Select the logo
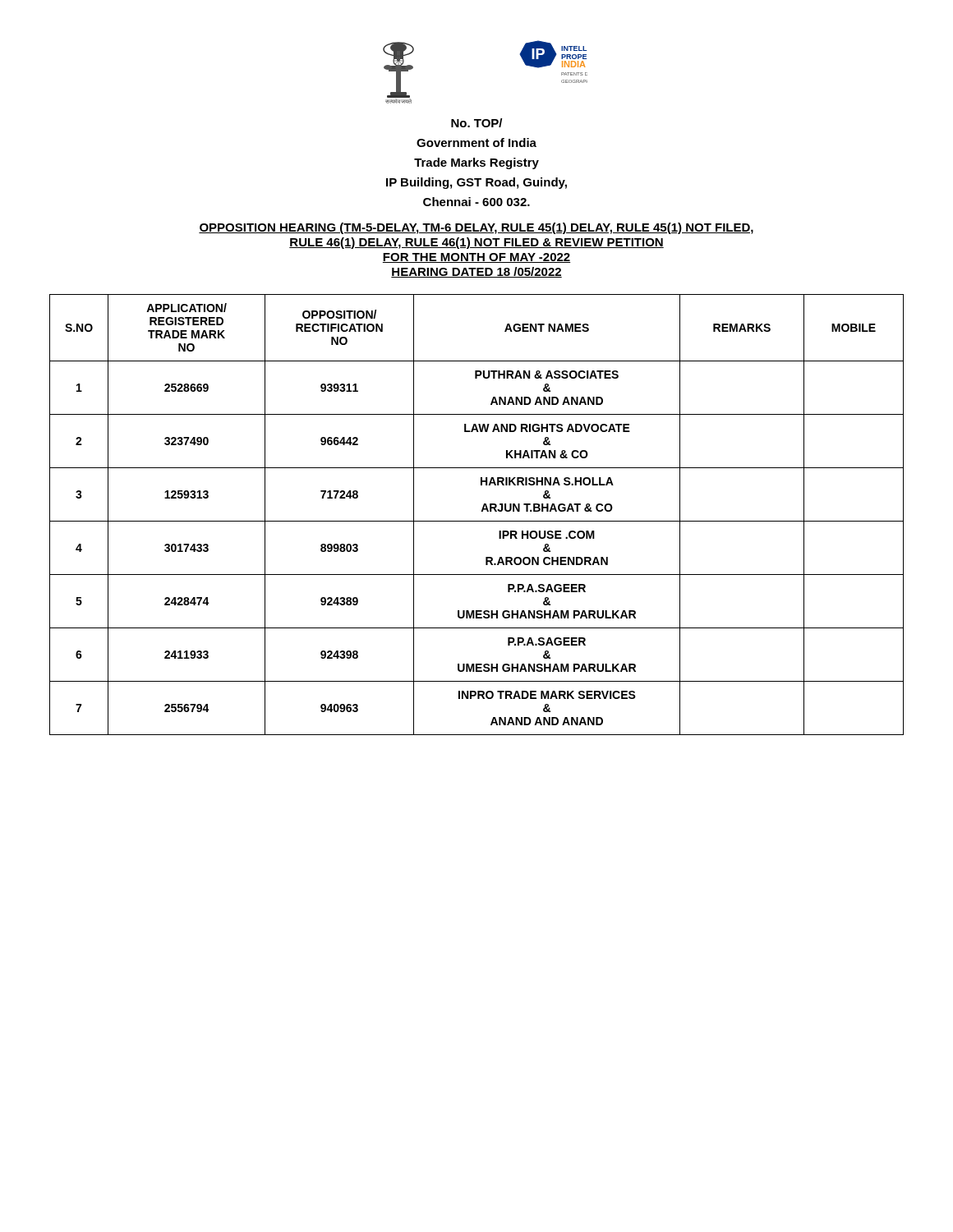The width and height of the screenshot is (953, 1232). [x=476, y=70]
